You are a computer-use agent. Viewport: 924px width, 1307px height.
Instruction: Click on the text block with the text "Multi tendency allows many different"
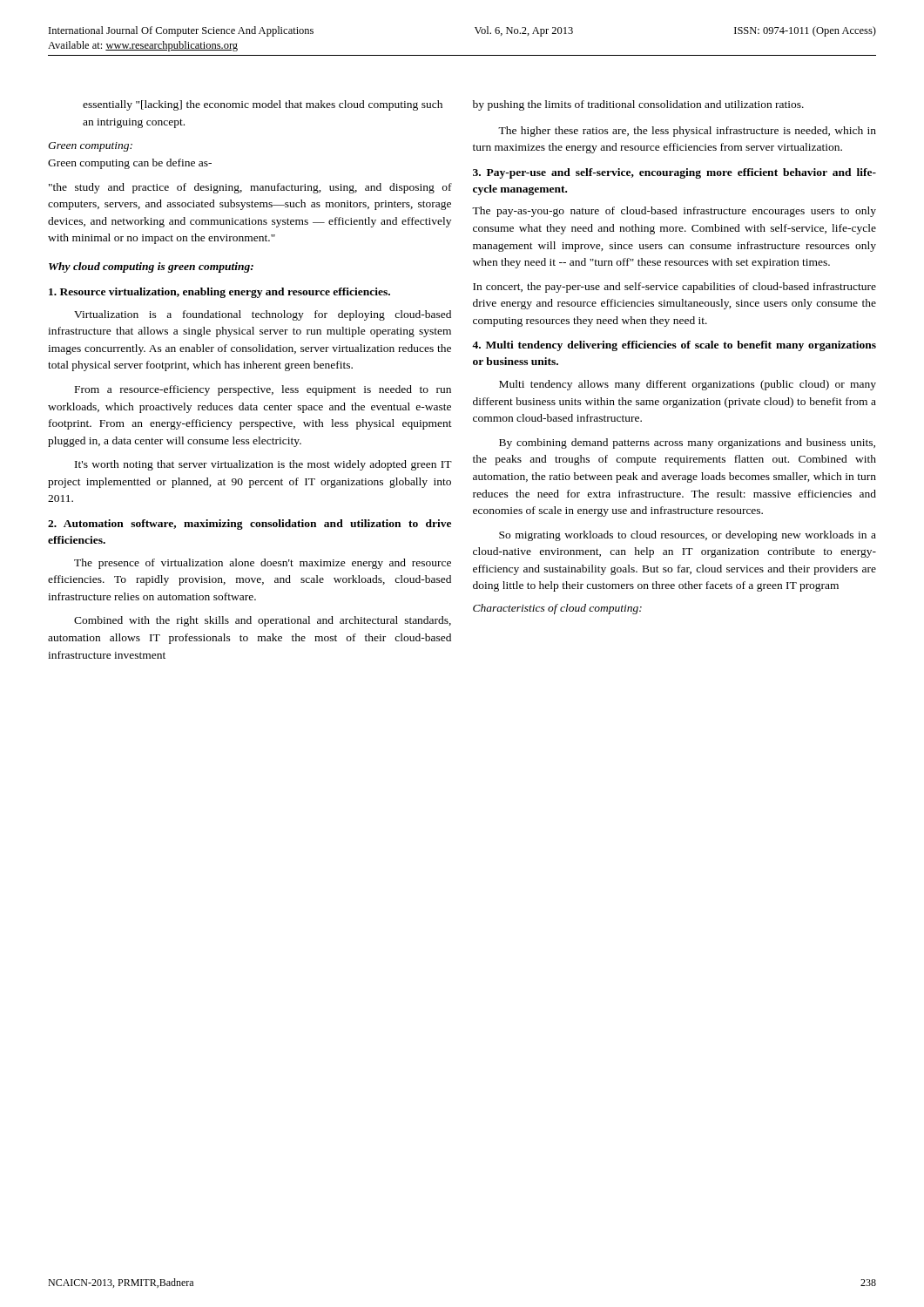674,401
